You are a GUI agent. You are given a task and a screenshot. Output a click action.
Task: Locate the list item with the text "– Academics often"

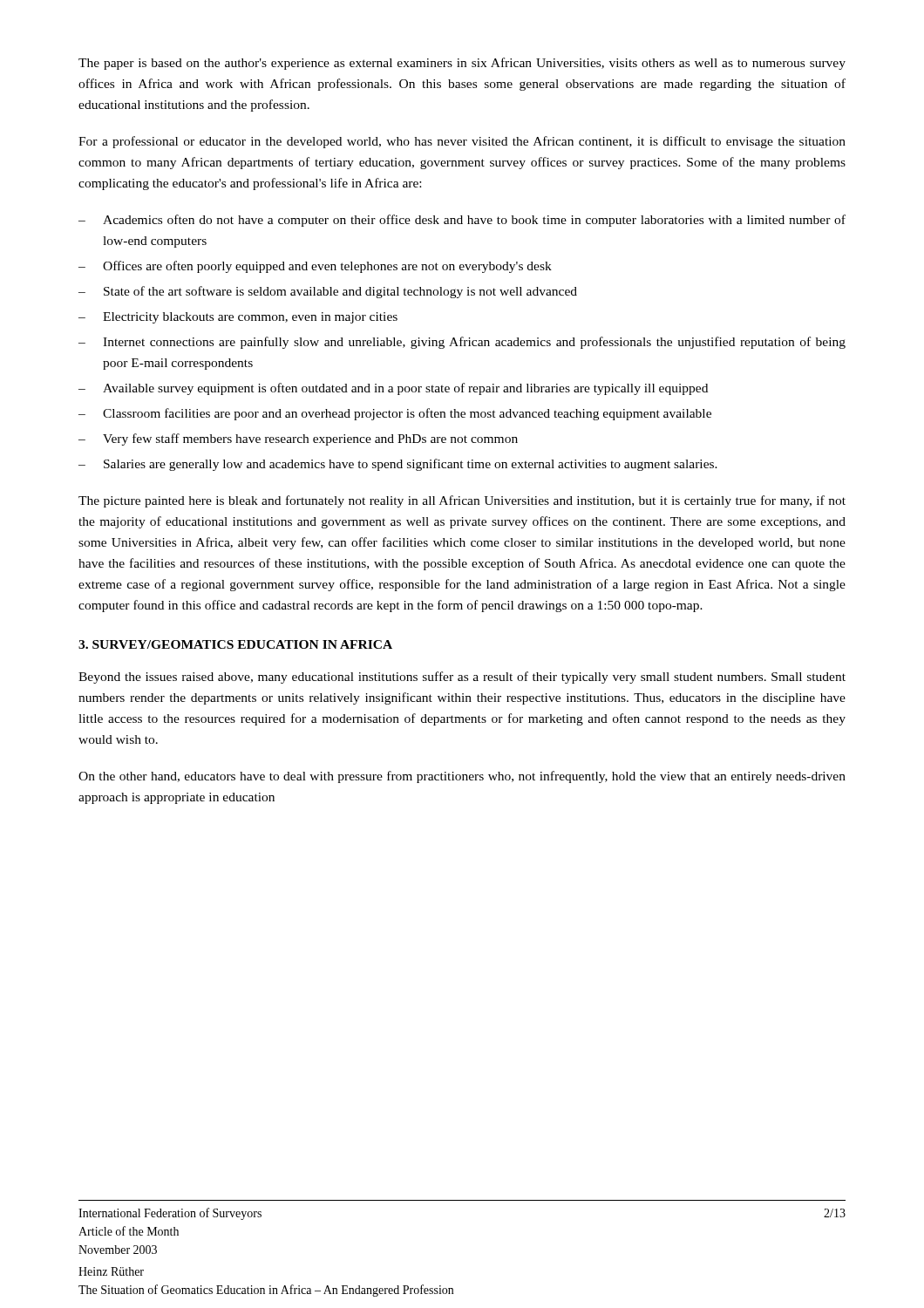click(x=462, y=230)
